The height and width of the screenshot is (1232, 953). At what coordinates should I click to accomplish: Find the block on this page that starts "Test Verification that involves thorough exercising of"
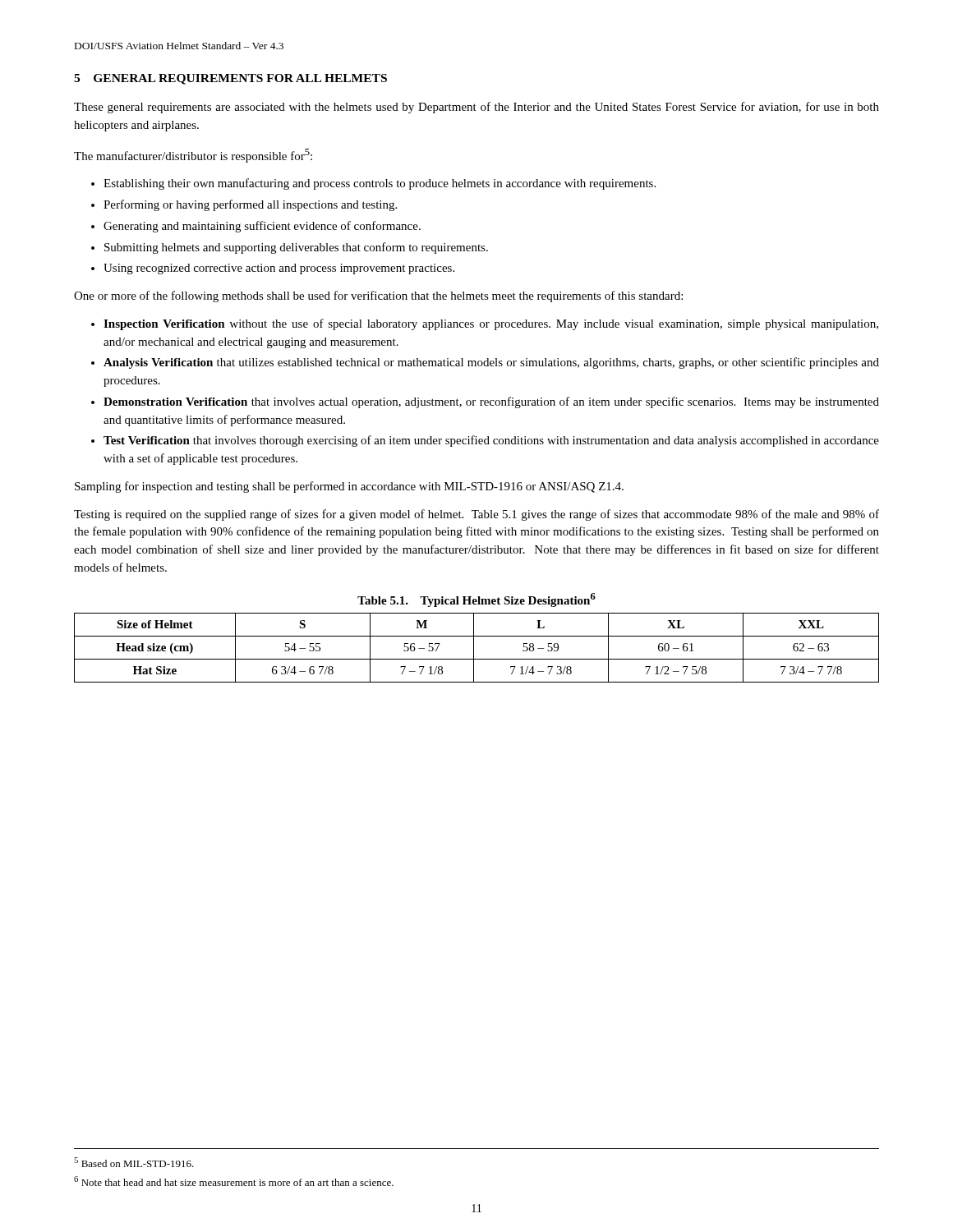click(x=491, y=449)
